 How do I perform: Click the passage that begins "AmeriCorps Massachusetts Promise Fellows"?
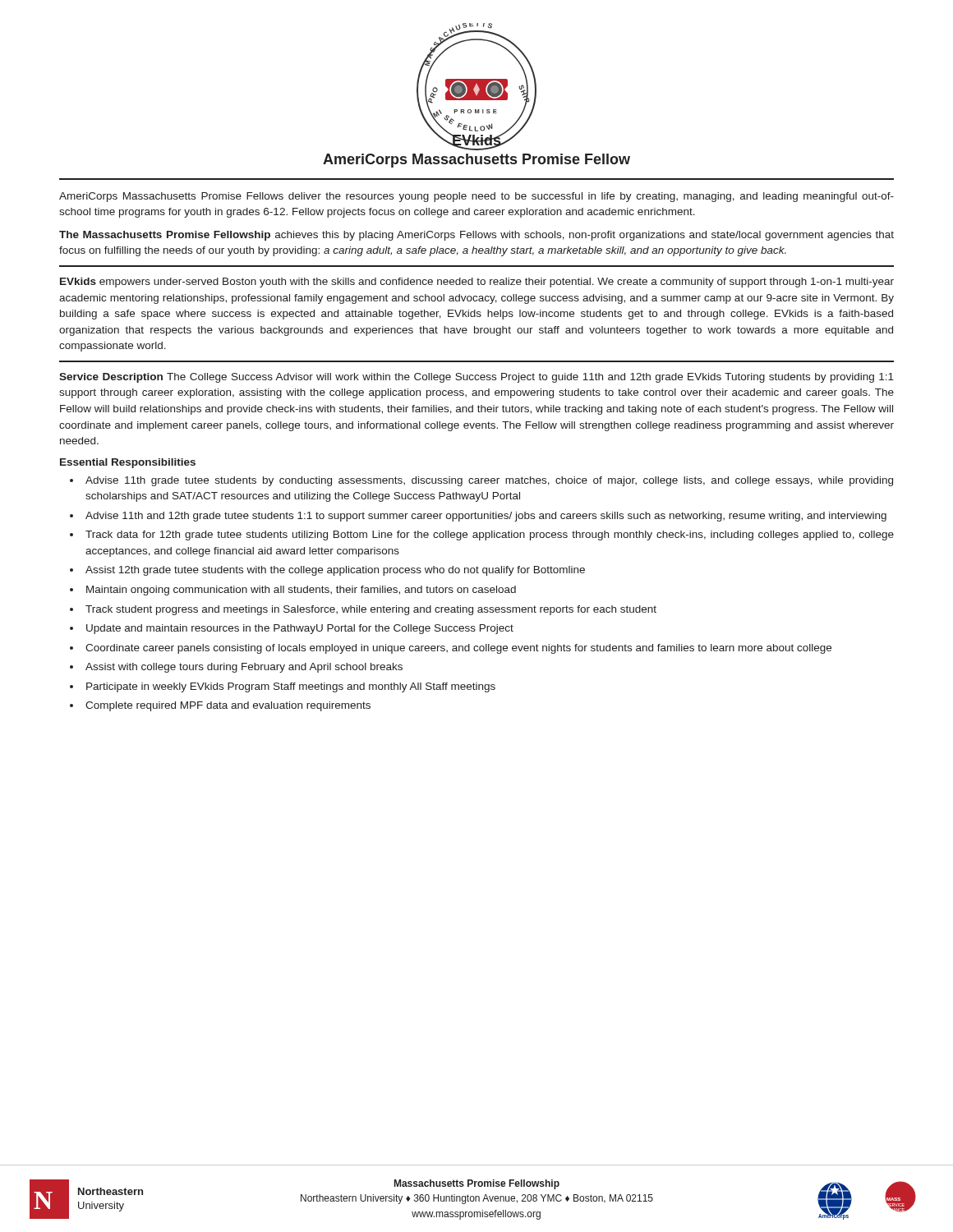(476, 204)
